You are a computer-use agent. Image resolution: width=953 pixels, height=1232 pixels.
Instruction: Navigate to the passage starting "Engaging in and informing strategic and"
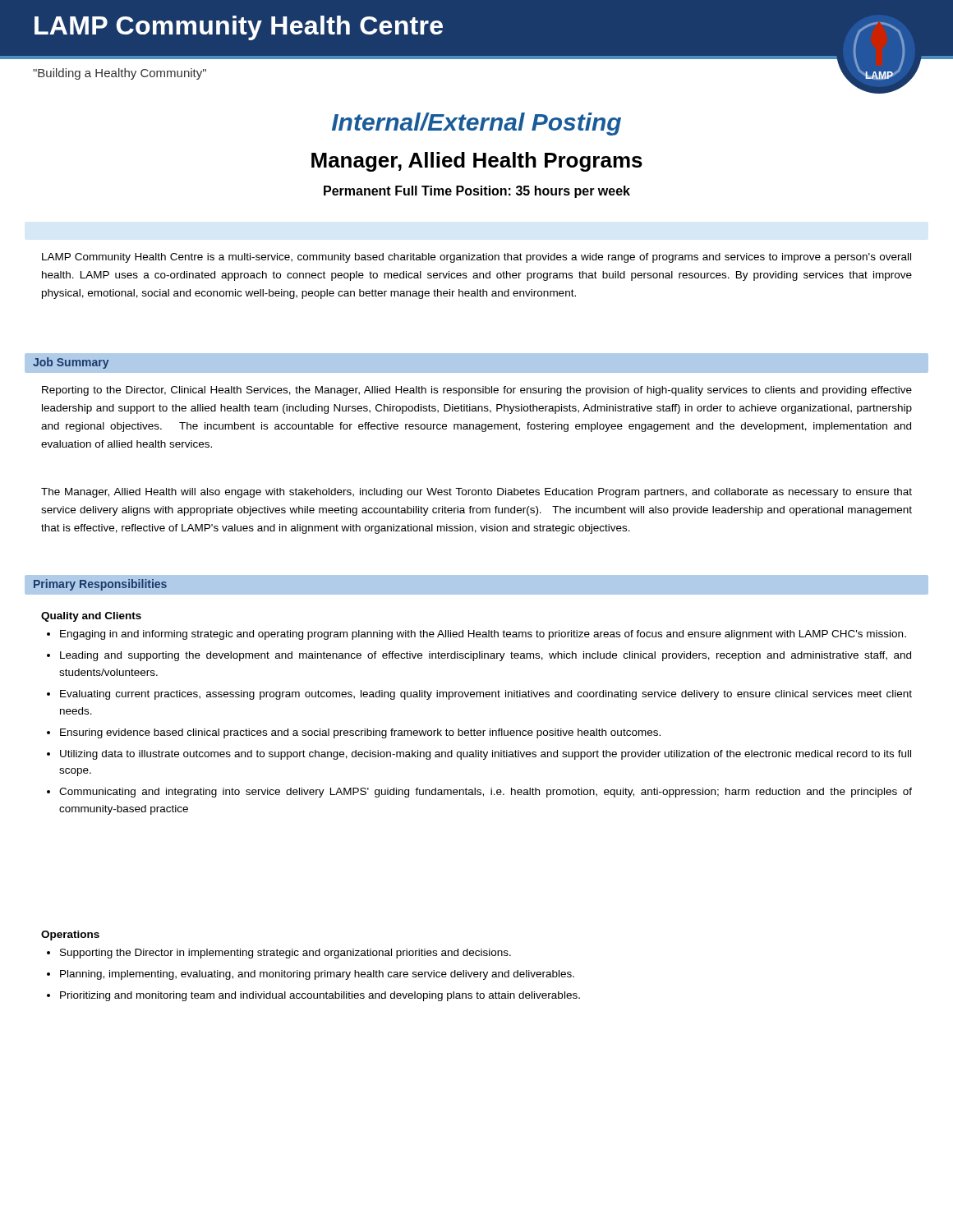[x=476, y=722]
